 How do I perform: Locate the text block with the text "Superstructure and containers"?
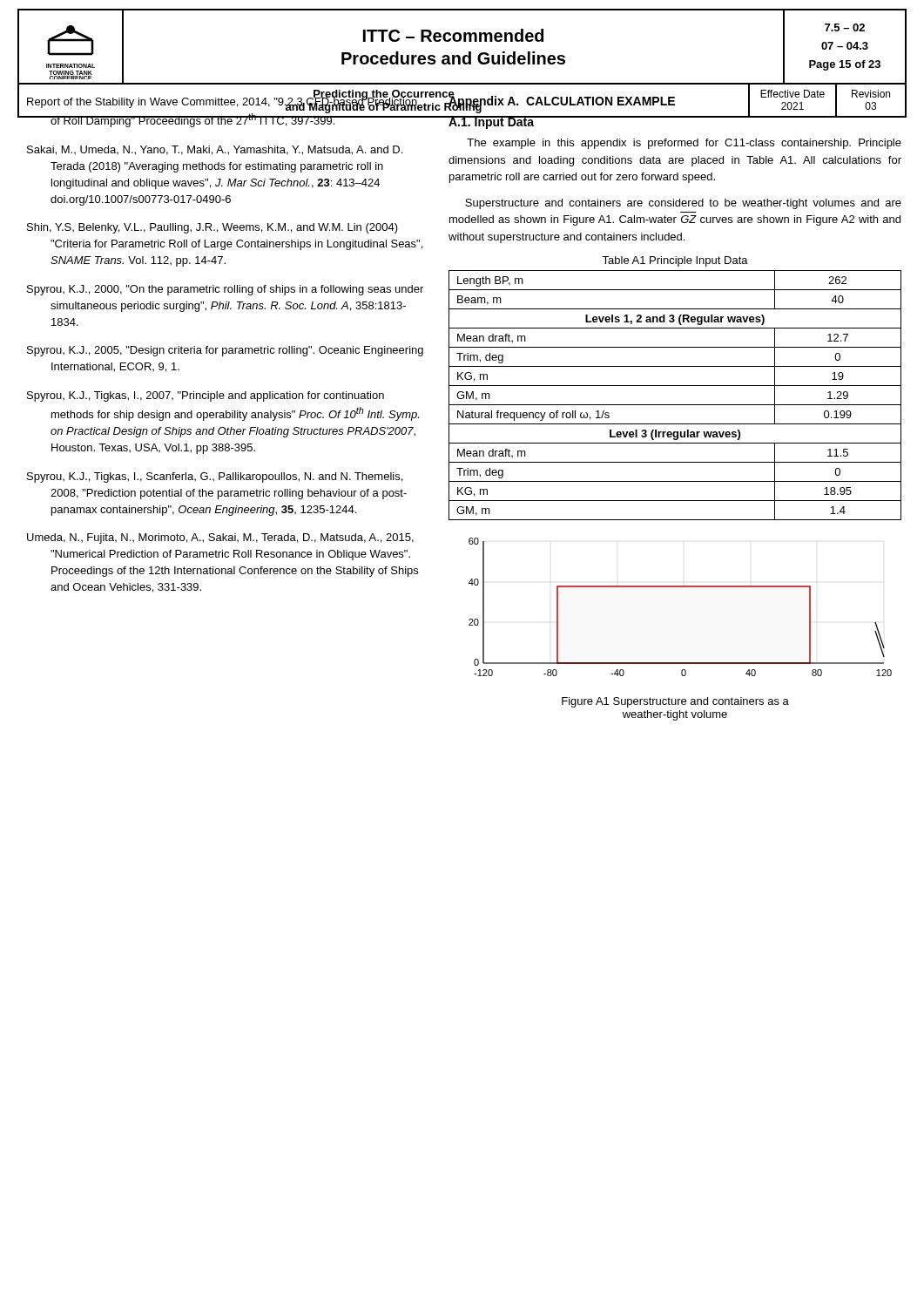pos(675,219)
